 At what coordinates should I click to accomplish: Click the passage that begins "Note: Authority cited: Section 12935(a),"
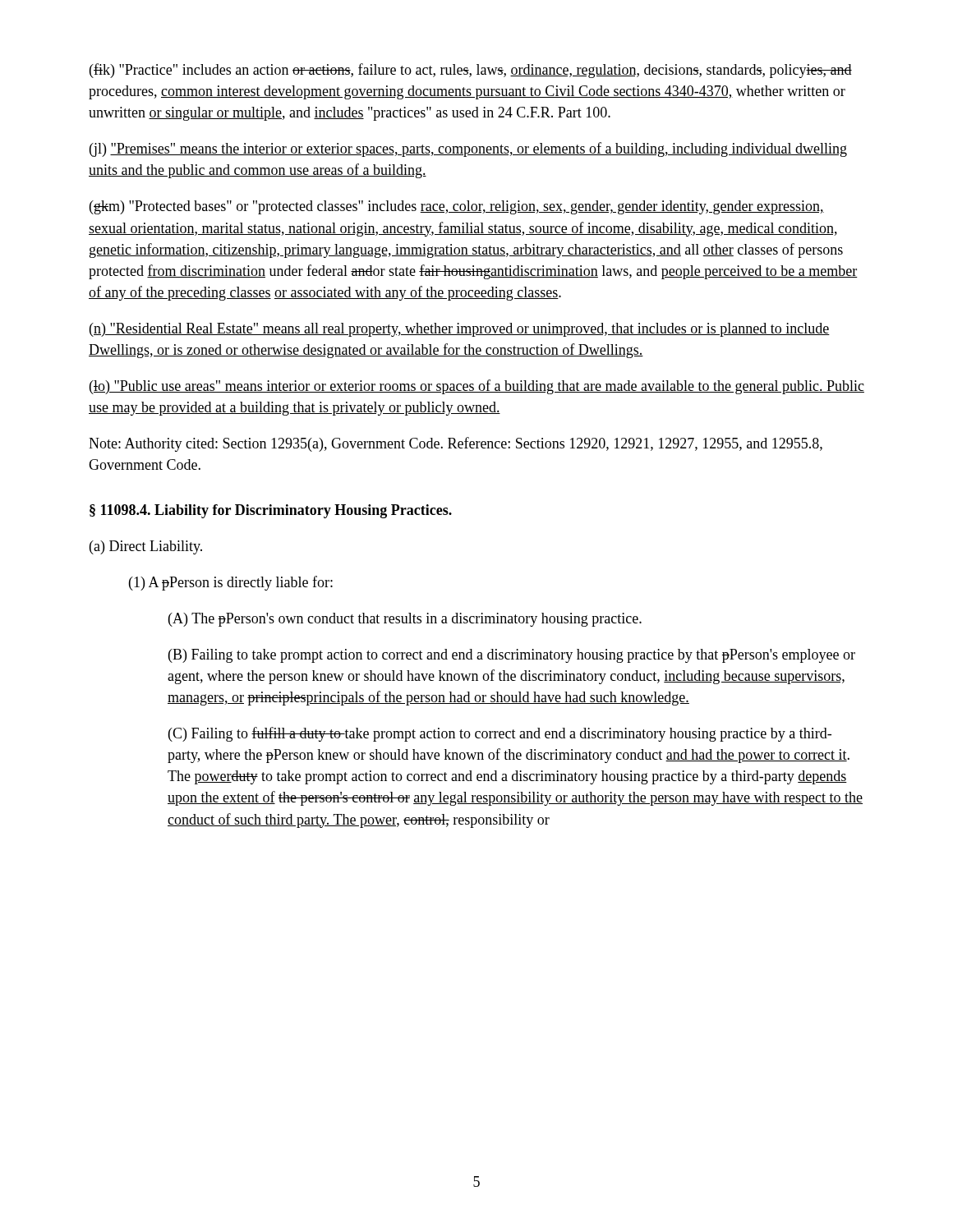click(x=456, y=454)
